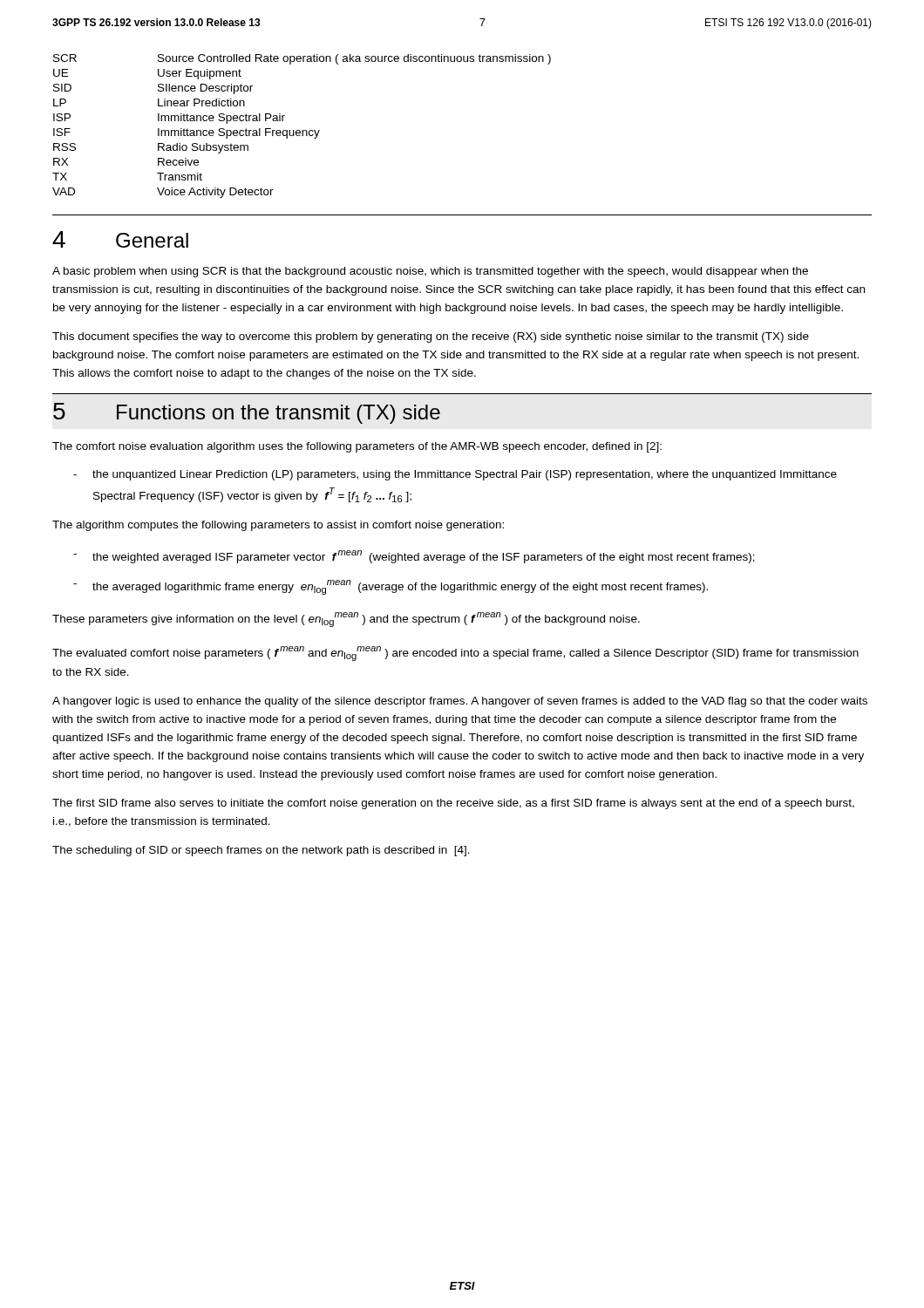Find the text block that reads "The algorithm computes the following parameters to assist"
The height and width of the screenshot is (1308, 924).
pos(279,525)
